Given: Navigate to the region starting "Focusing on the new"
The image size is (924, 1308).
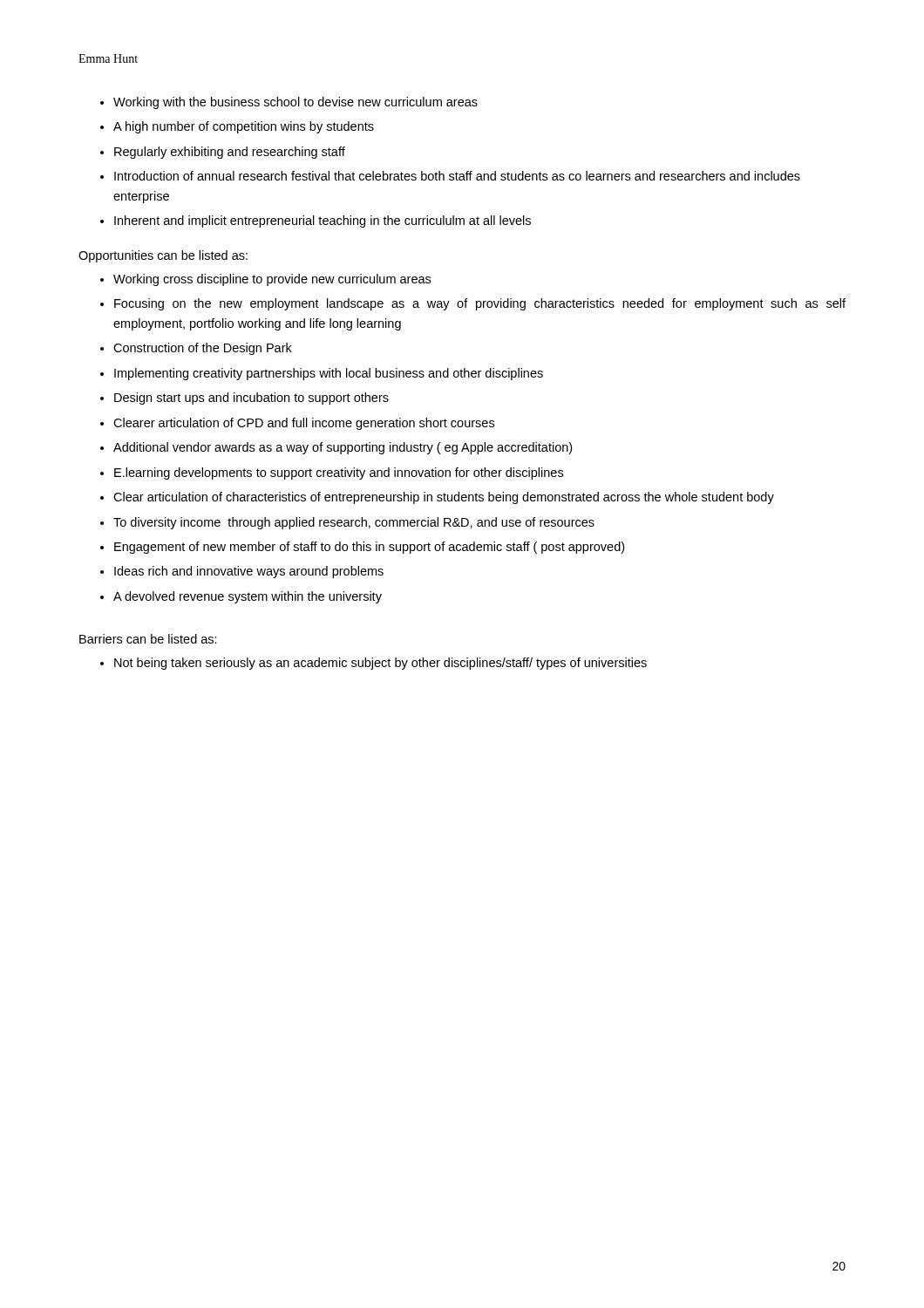Looking at the screenshot, I should 479,314.
